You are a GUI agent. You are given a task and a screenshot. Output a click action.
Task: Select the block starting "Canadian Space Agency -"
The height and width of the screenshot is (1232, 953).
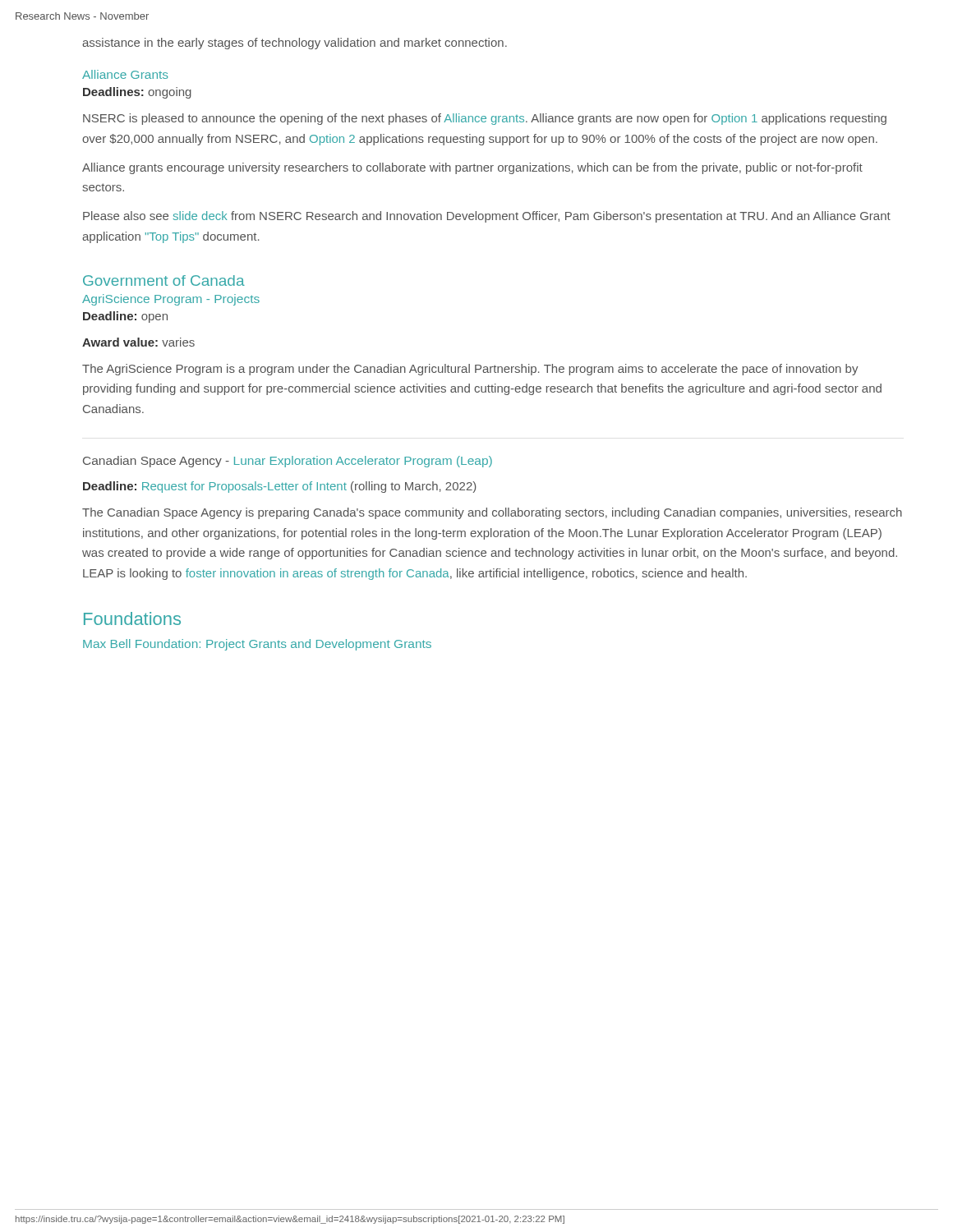click(x=287, y=460)
